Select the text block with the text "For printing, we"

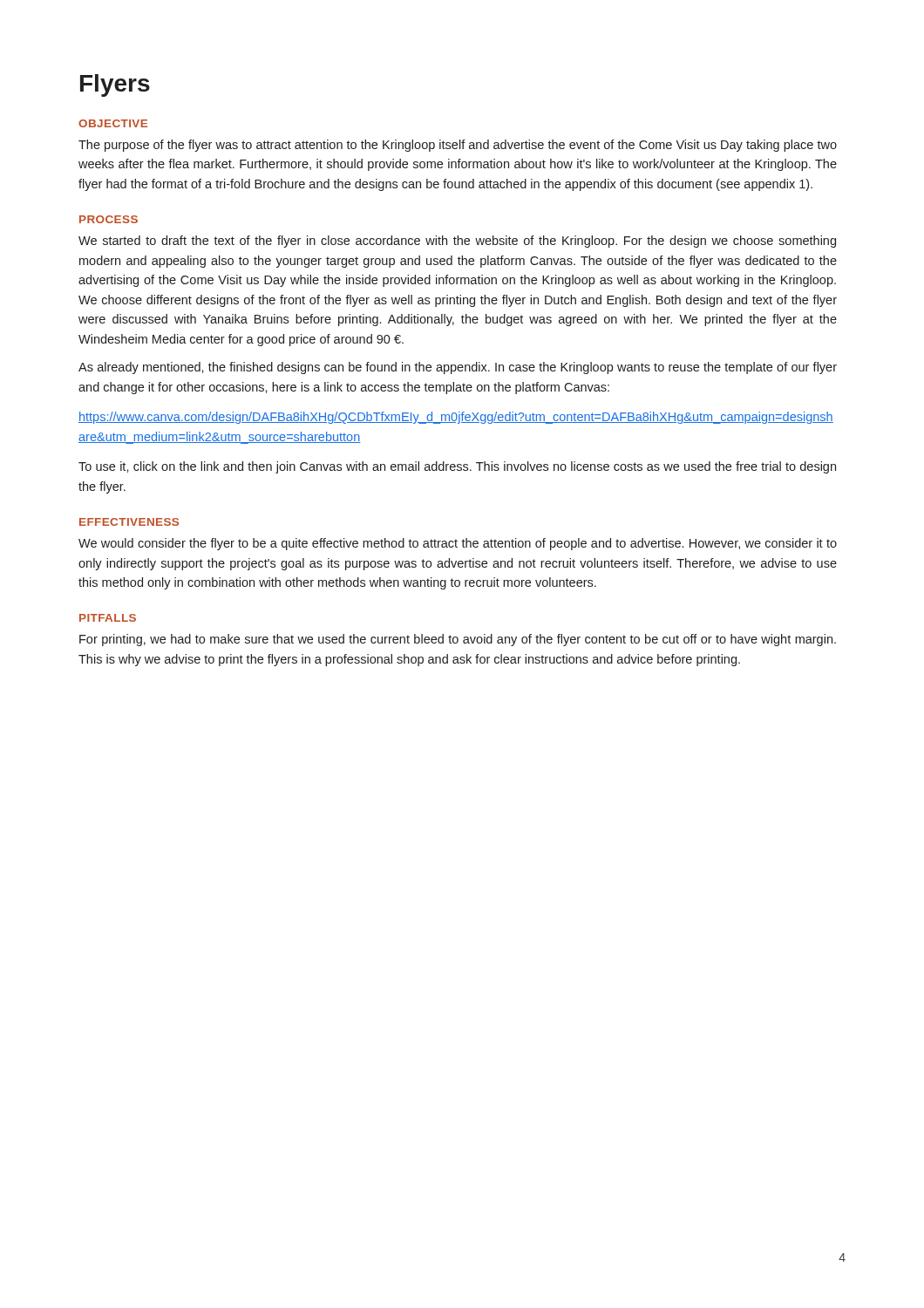pyautogui.click(x=458, y=650)
